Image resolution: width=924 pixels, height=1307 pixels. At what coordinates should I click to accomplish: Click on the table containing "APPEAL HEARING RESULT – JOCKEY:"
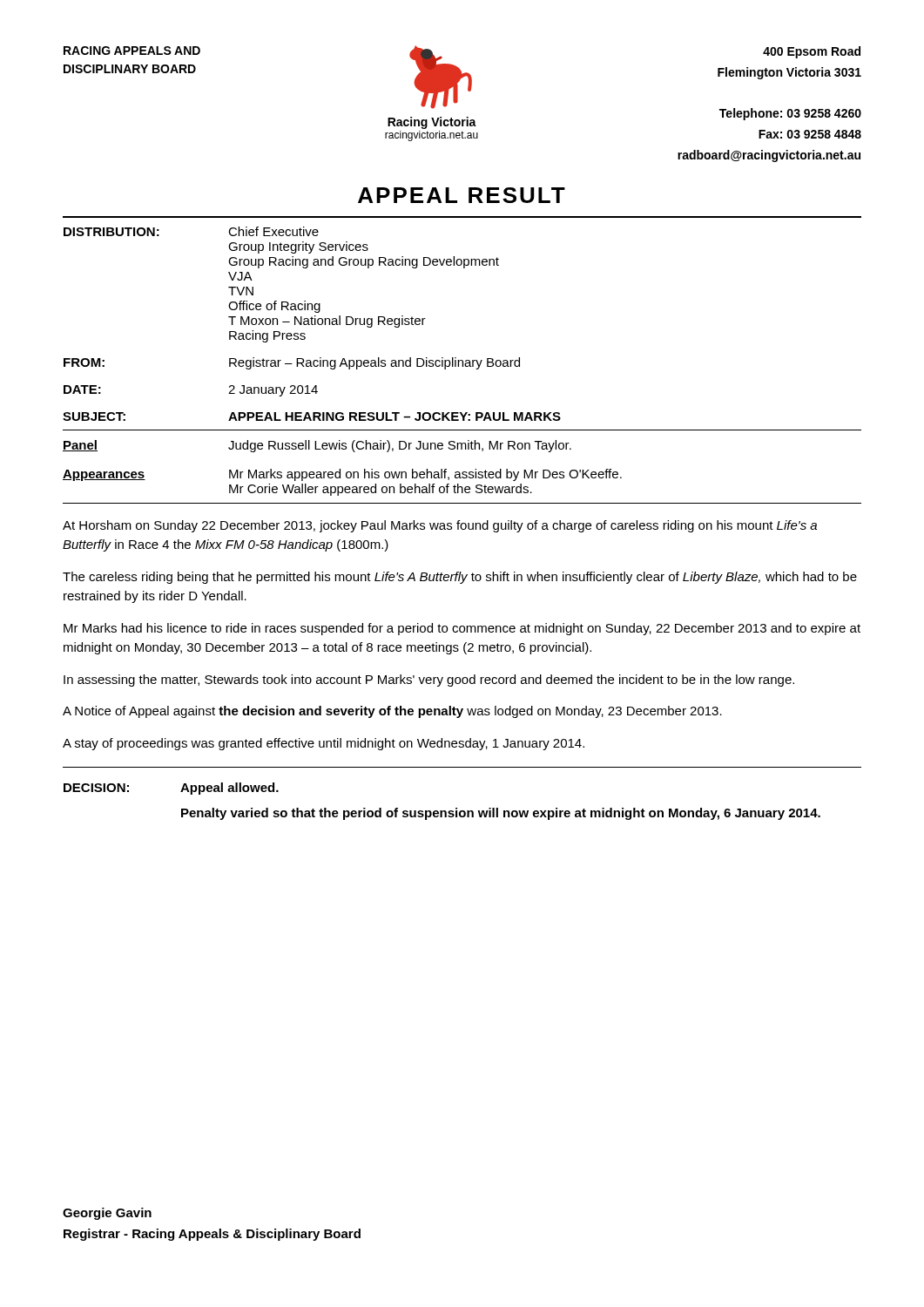462,324
